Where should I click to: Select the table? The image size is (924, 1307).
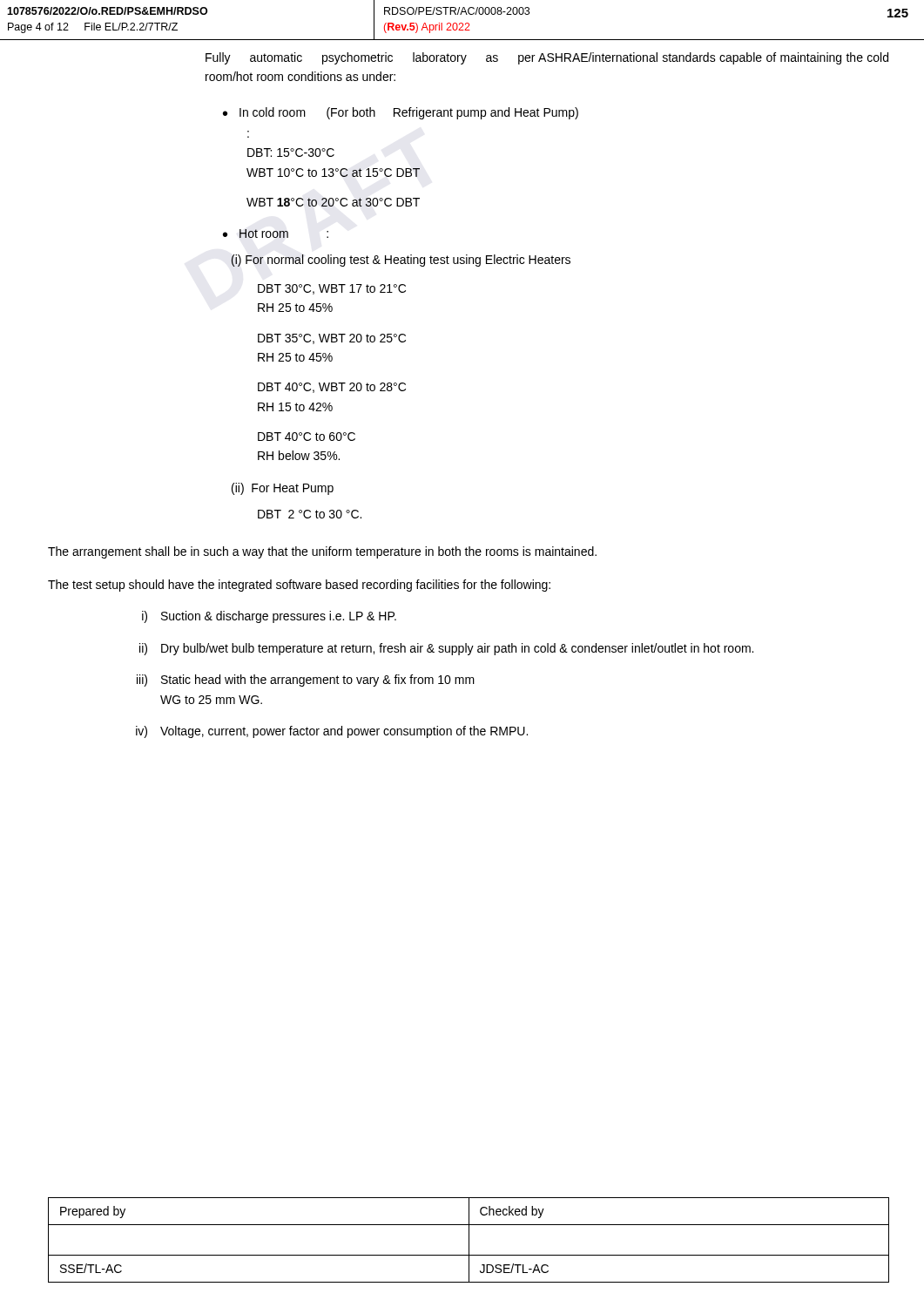coord(469,1240)
